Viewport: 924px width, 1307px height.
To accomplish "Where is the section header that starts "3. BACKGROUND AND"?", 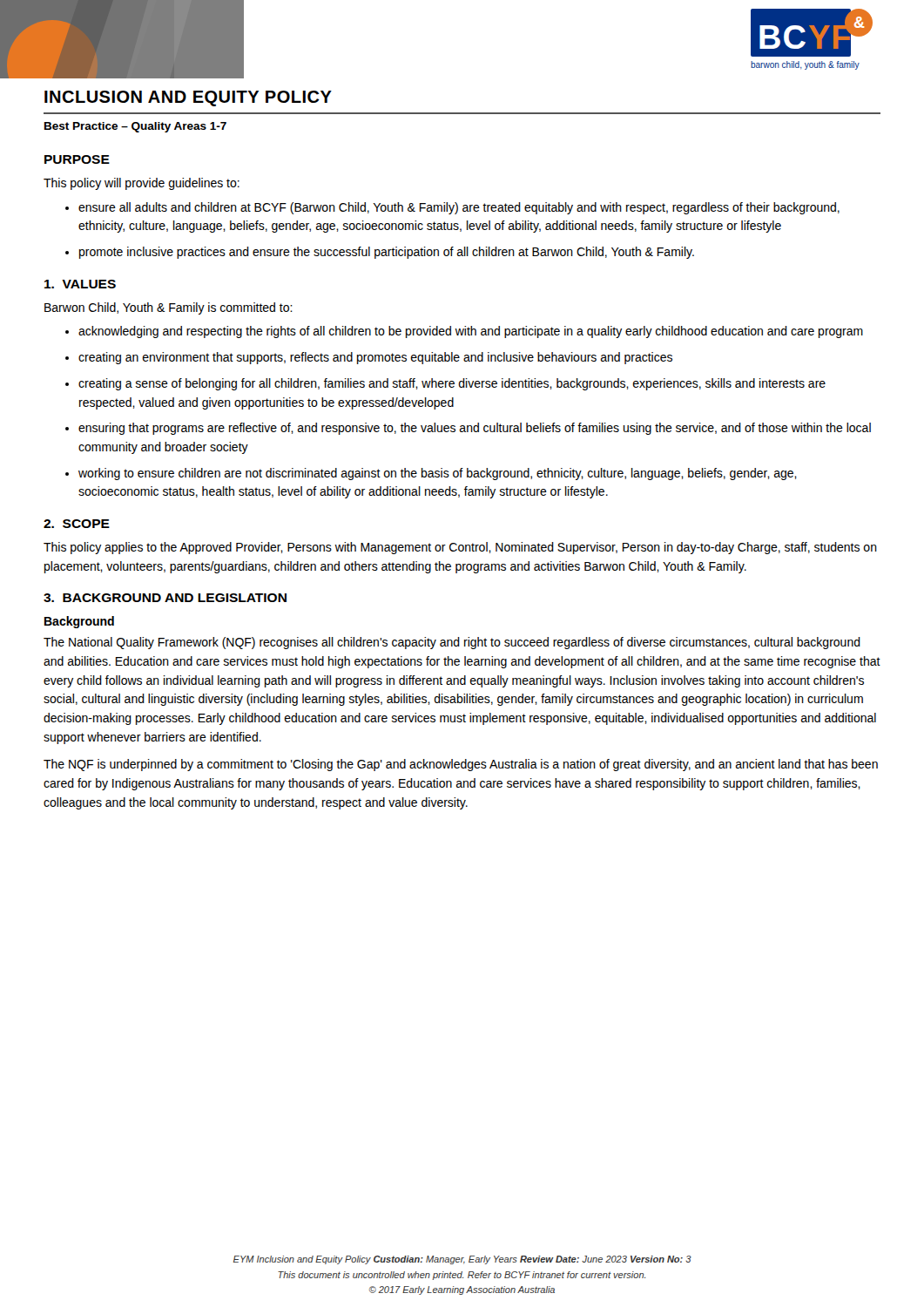I will (x=165, y=598).
